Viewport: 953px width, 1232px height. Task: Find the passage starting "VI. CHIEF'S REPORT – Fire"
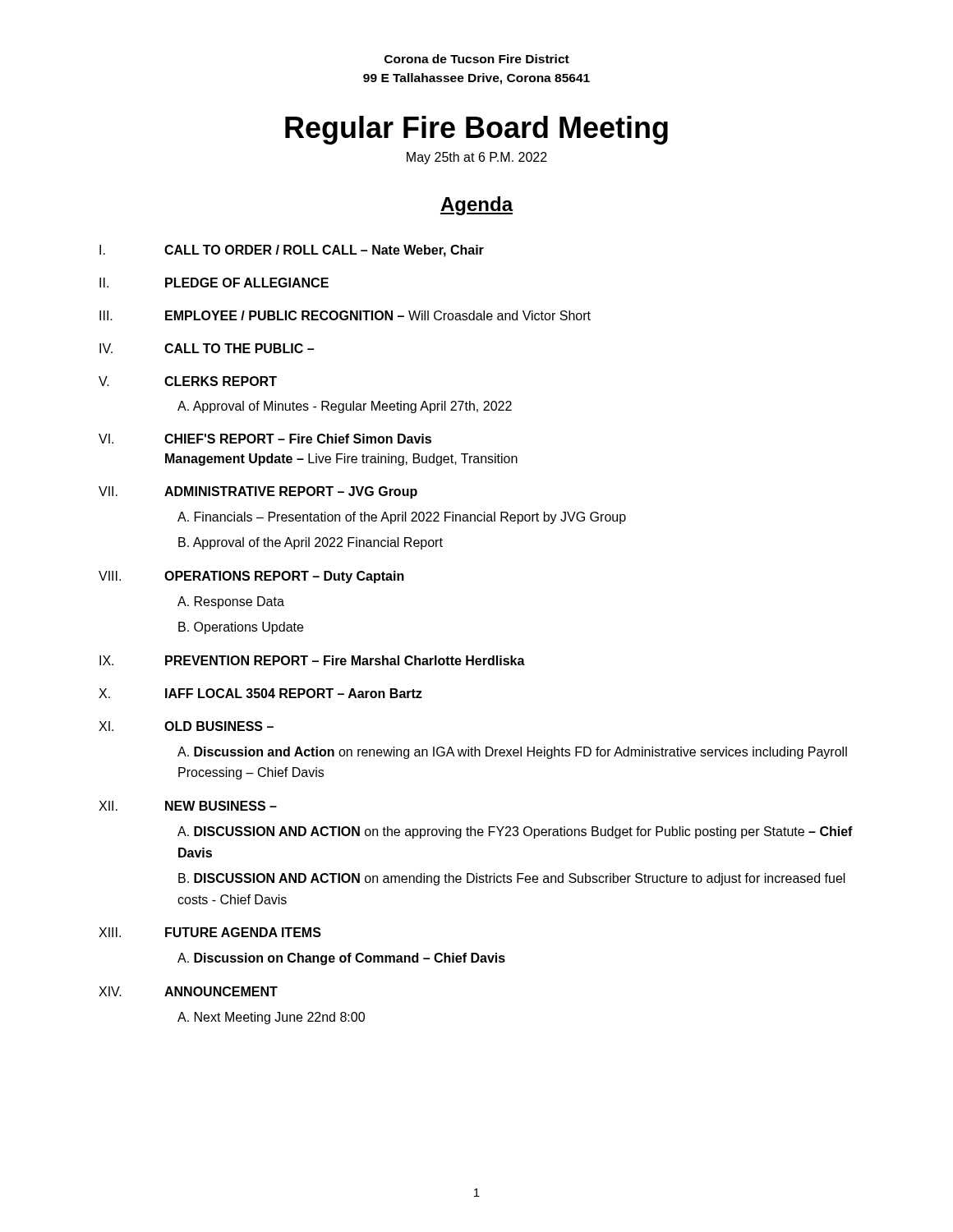click(476, 449)
